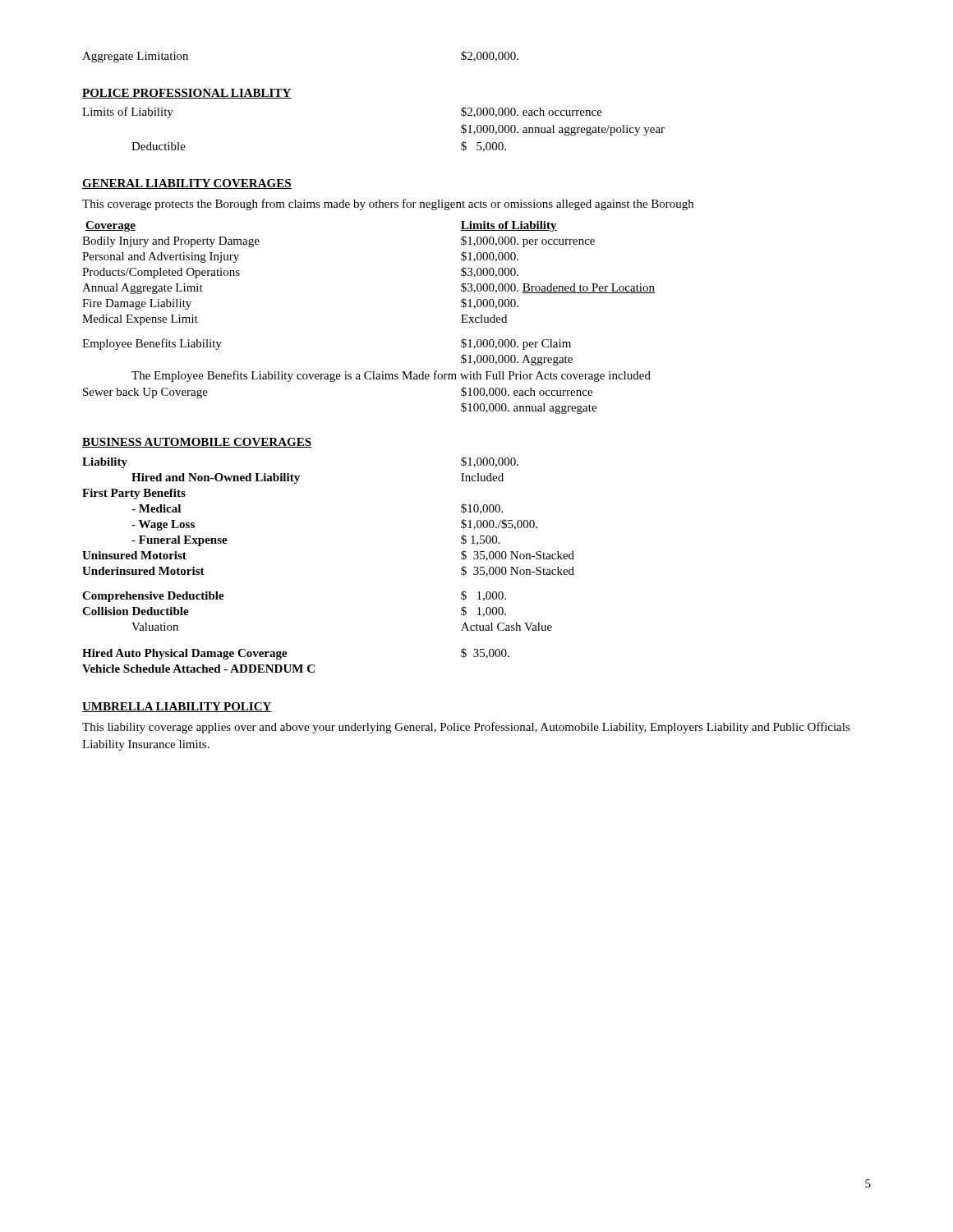The height and width of the screenshot is (1232, 953).
Task: Click on the table containing "Uninsured Motorist"
Action: tap(476, 565)
